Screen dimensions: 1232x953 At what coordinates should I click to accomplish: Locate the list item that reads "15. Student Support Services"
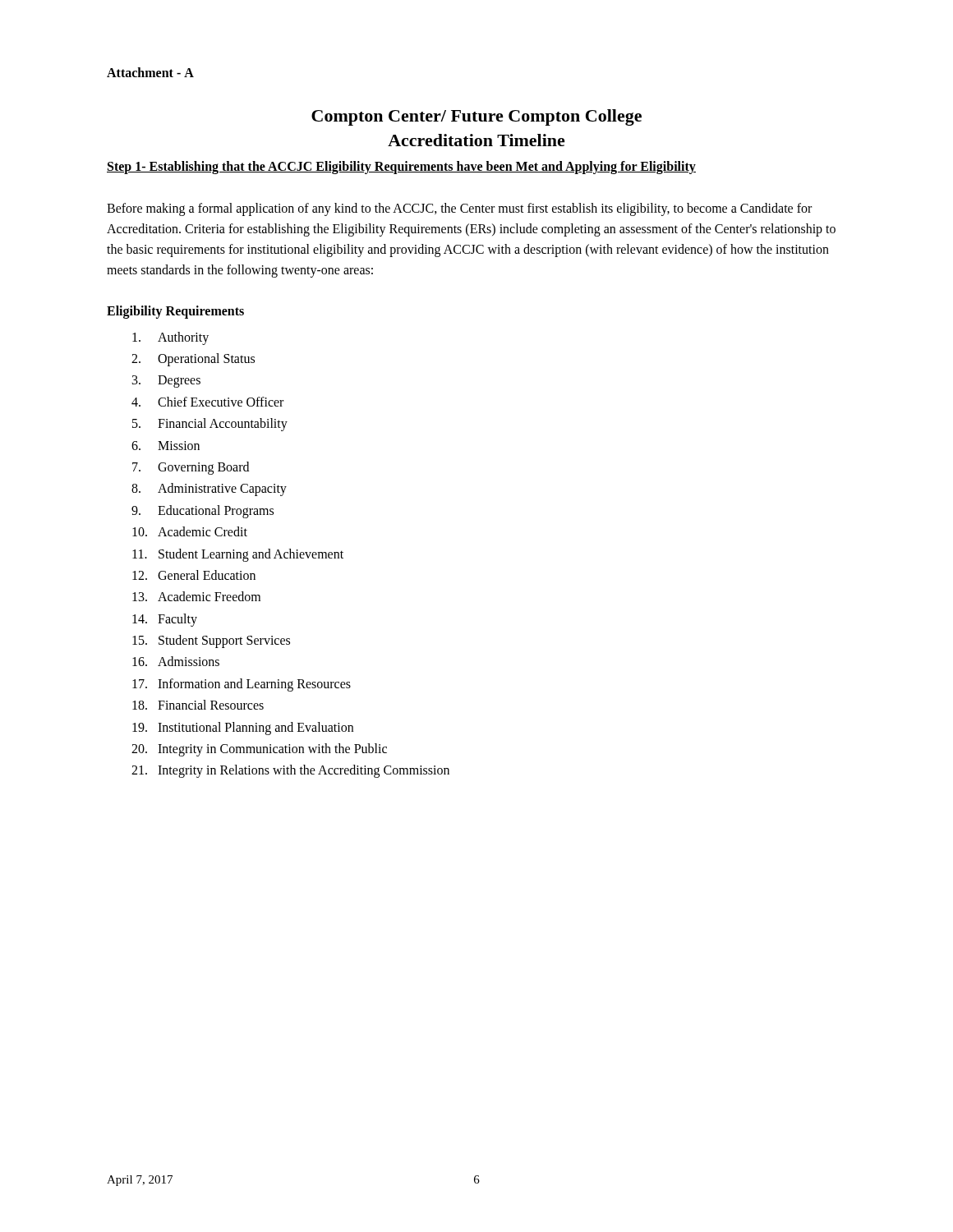click(211, 641)
